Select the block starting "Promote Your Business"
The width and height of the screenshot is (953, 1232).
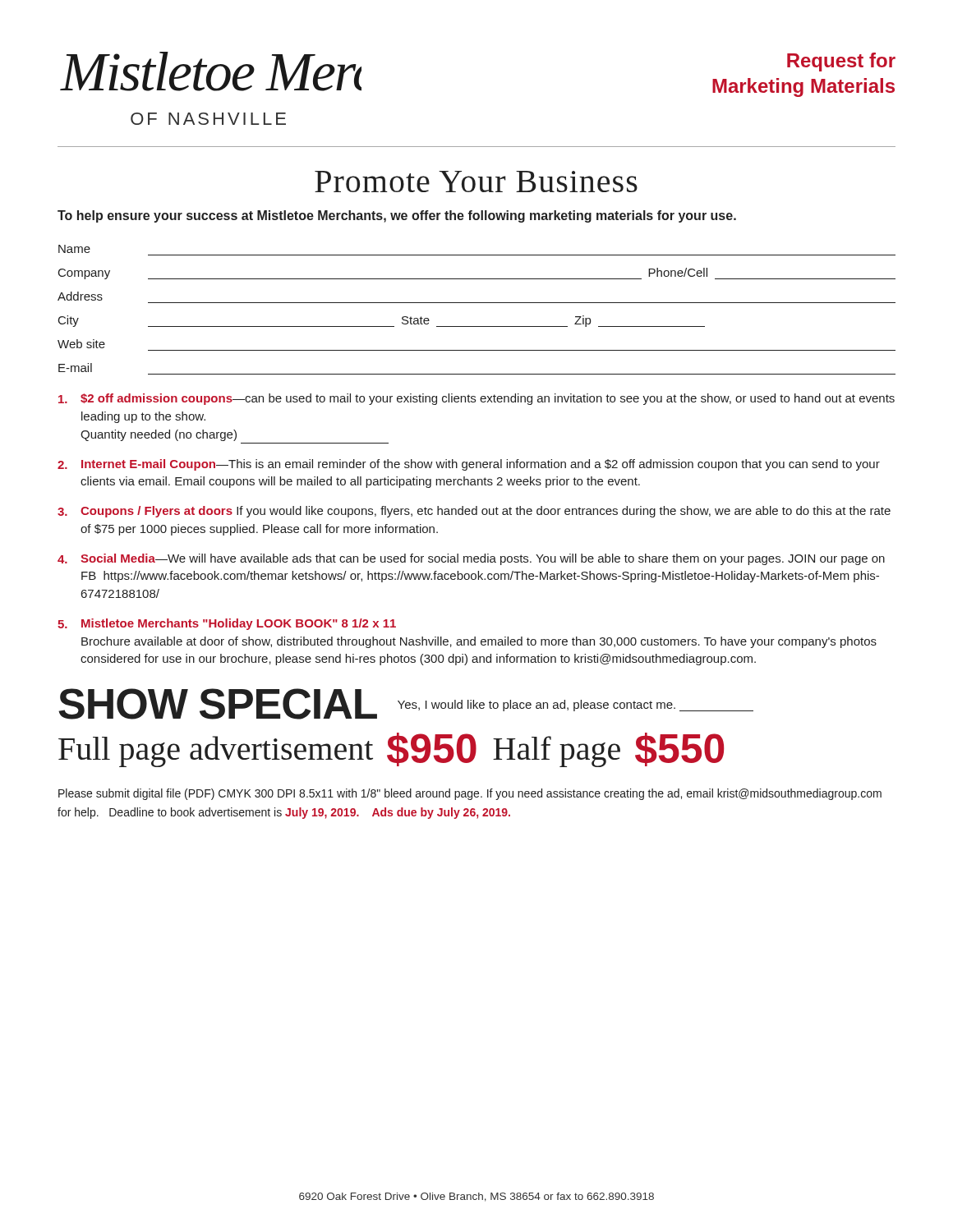(x=476, y=181)
